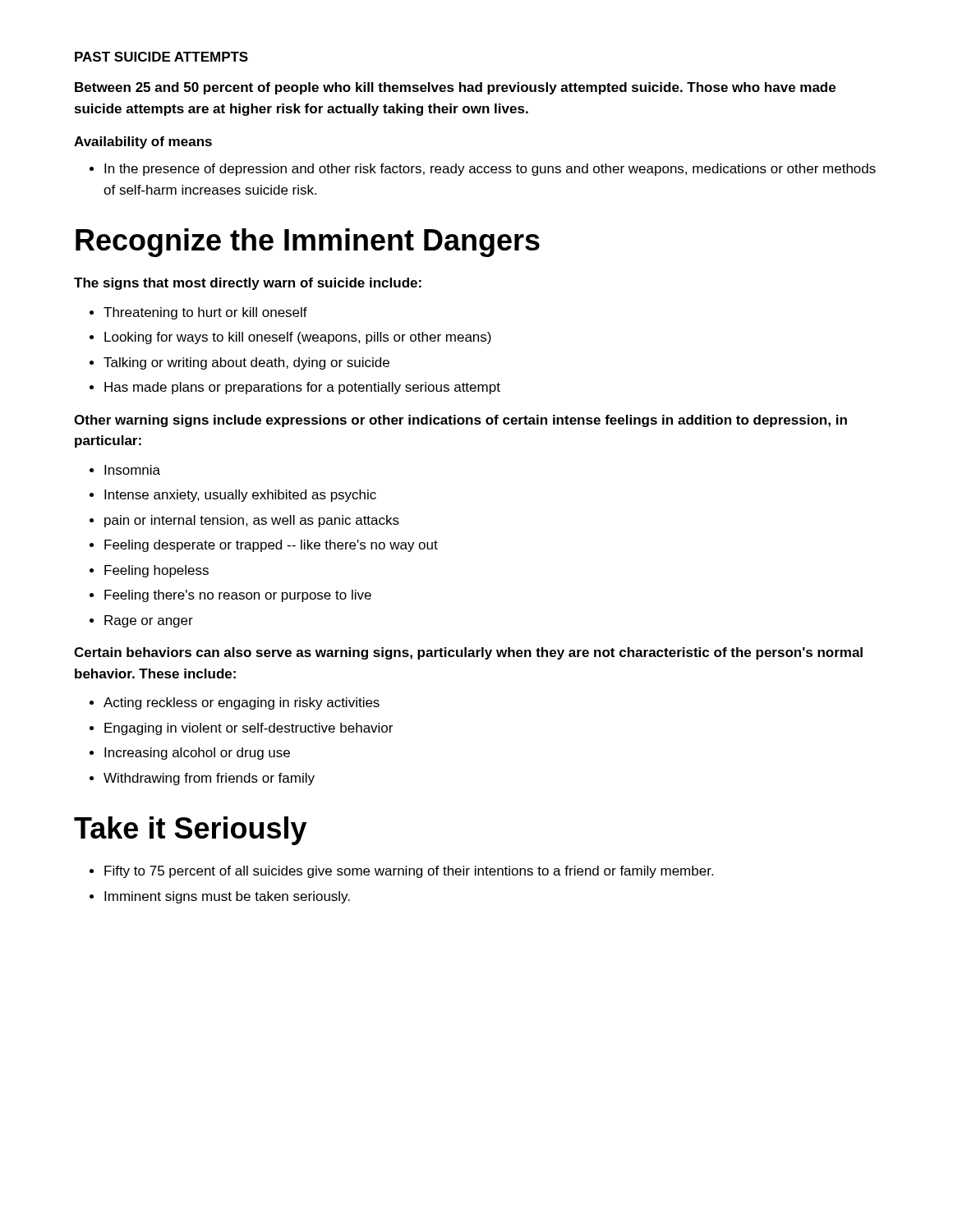Locate the passage starting "Other warning signs"

[x=476, y=430]
